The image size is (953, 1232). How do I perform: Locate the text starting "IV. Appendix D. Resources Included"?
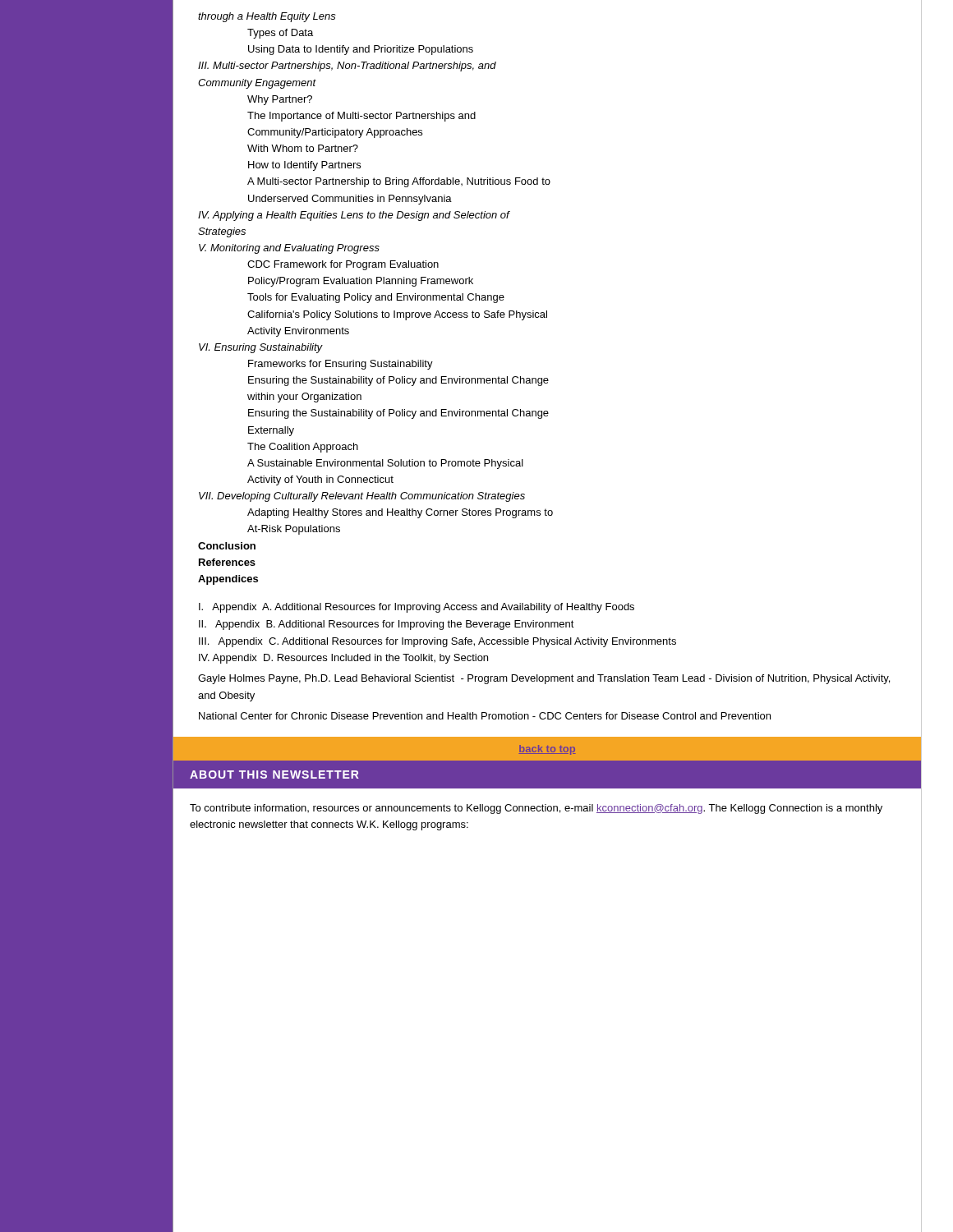(343, 658)
